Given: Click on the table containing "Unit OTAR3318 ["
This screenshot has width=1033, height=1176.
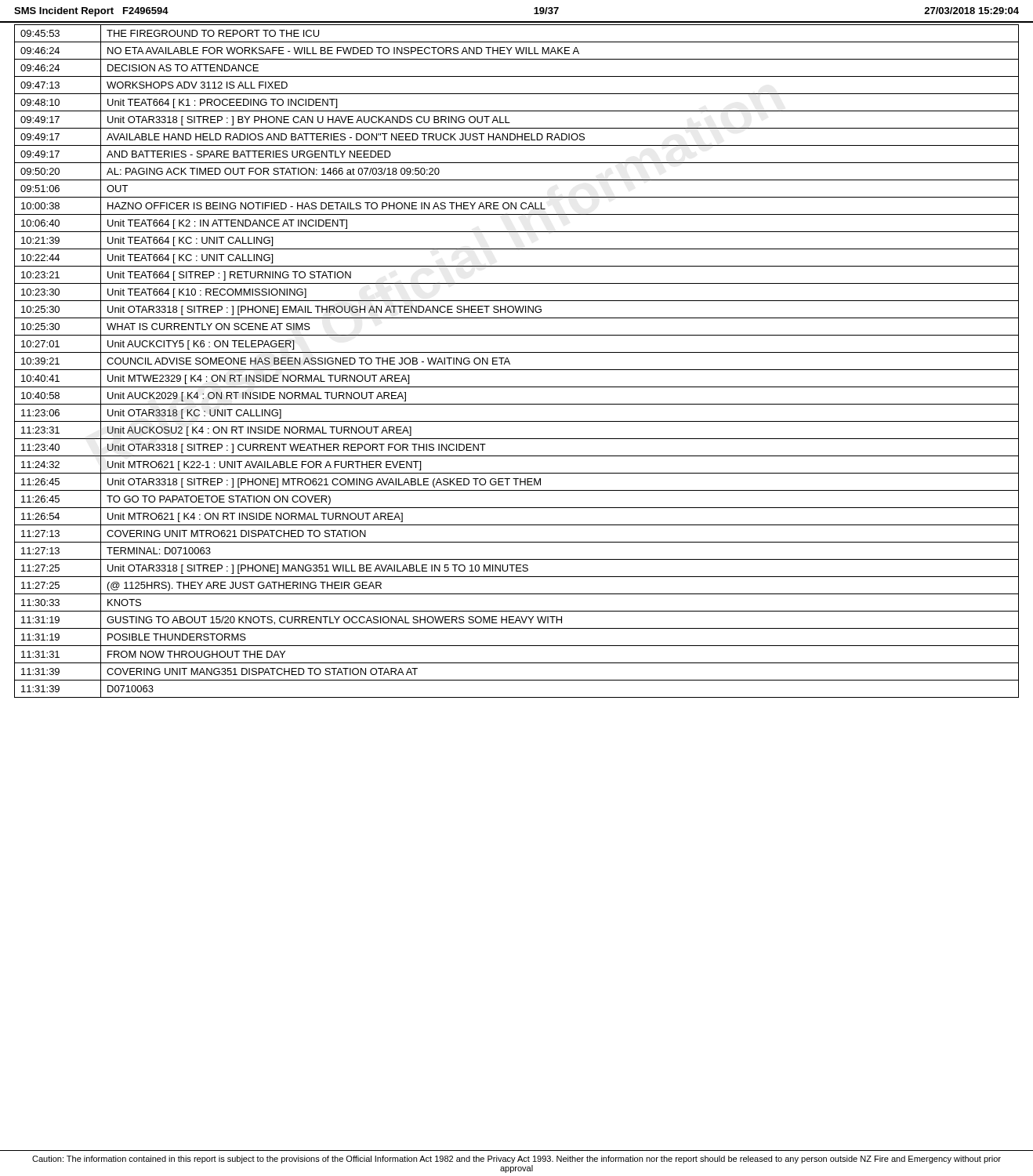Looking at the screenshot, I should (516, 361).
